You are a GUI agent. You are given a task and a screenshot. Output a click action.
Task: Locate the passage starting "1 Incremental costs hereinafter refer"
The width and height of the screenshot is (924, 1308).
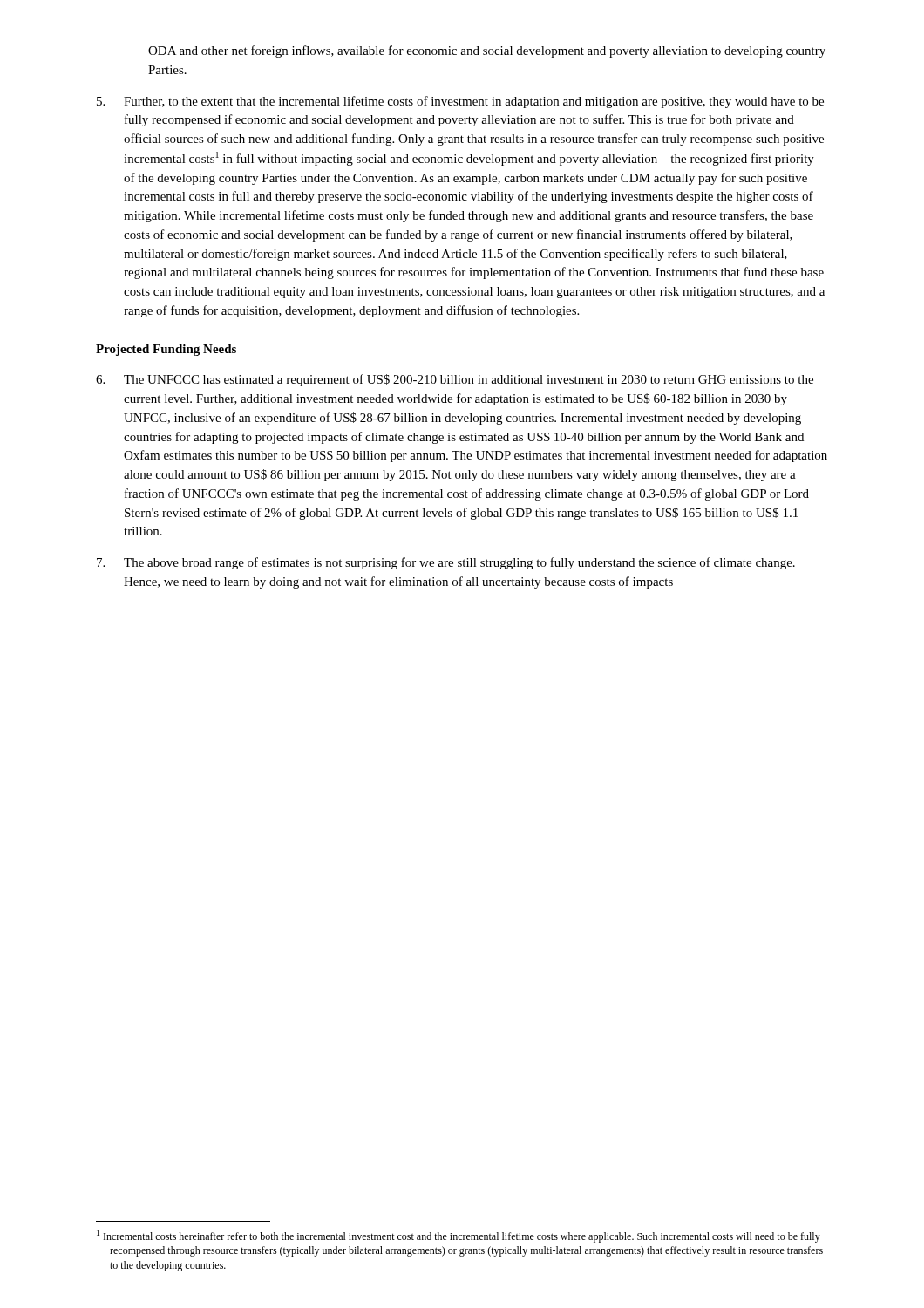462,1247
